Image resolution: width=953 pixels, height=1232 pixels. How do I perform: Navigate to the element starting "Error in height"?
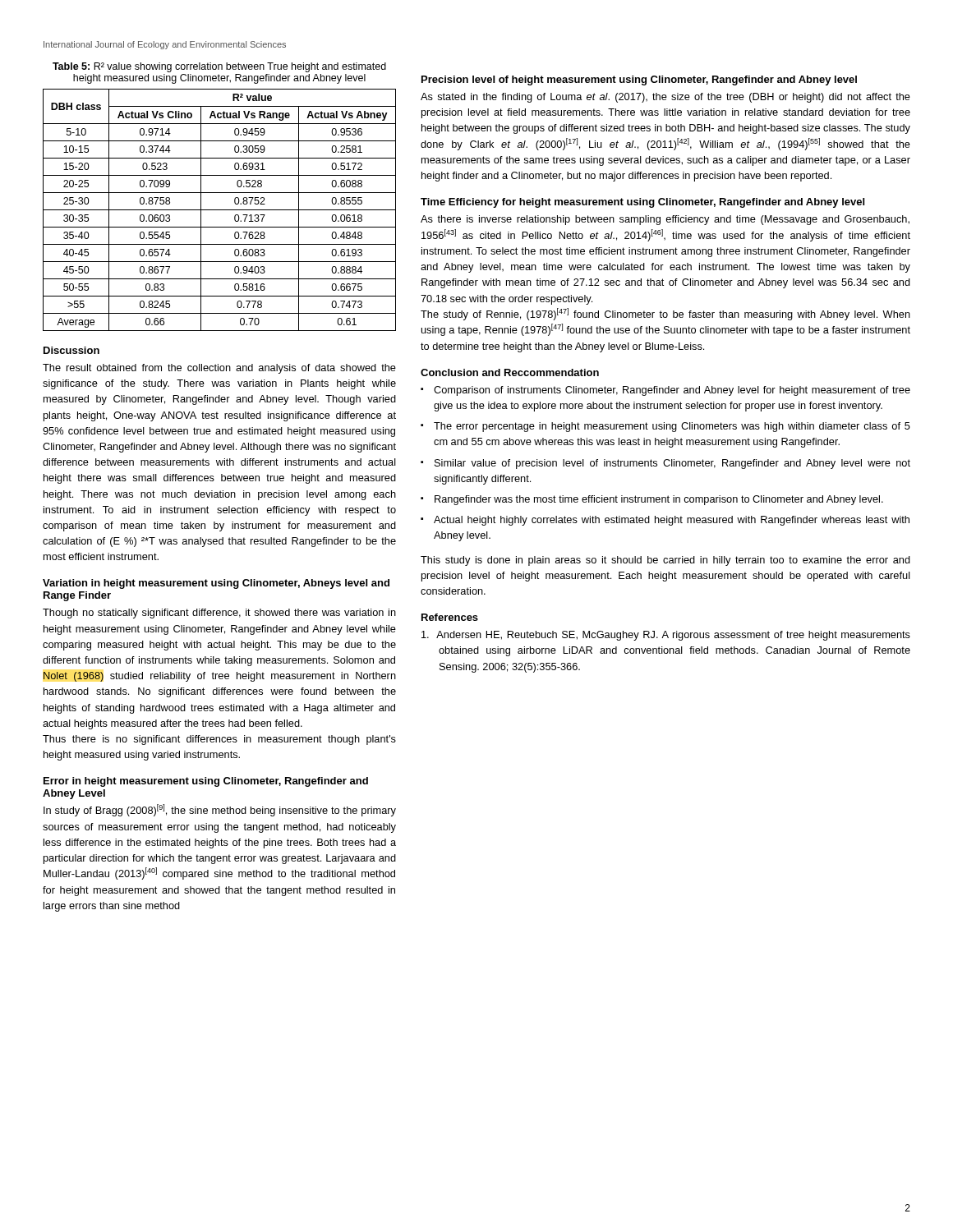click(206, 787)
